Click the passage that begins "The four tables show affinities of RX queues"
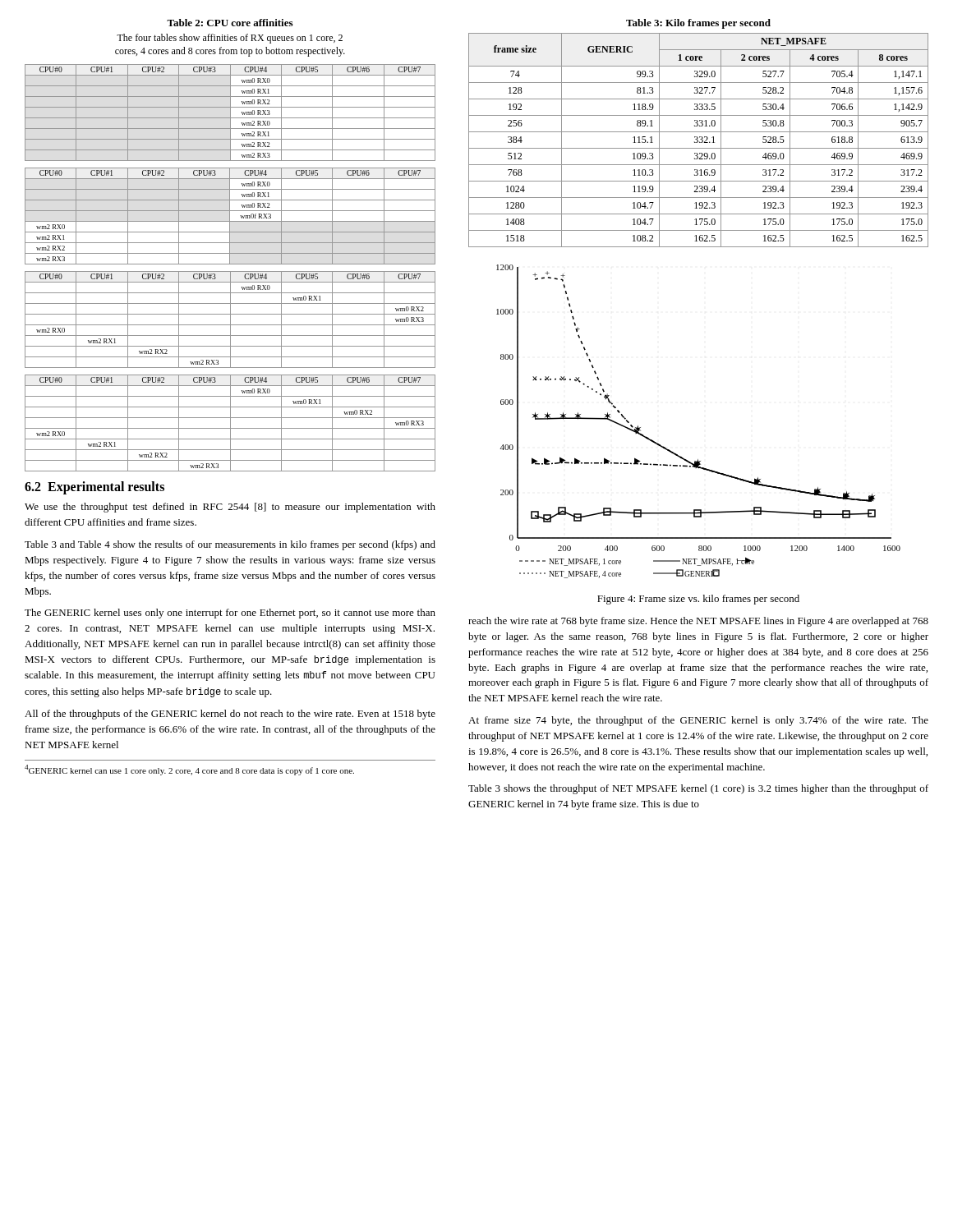 pyautogui.click(x=230, y=44)
